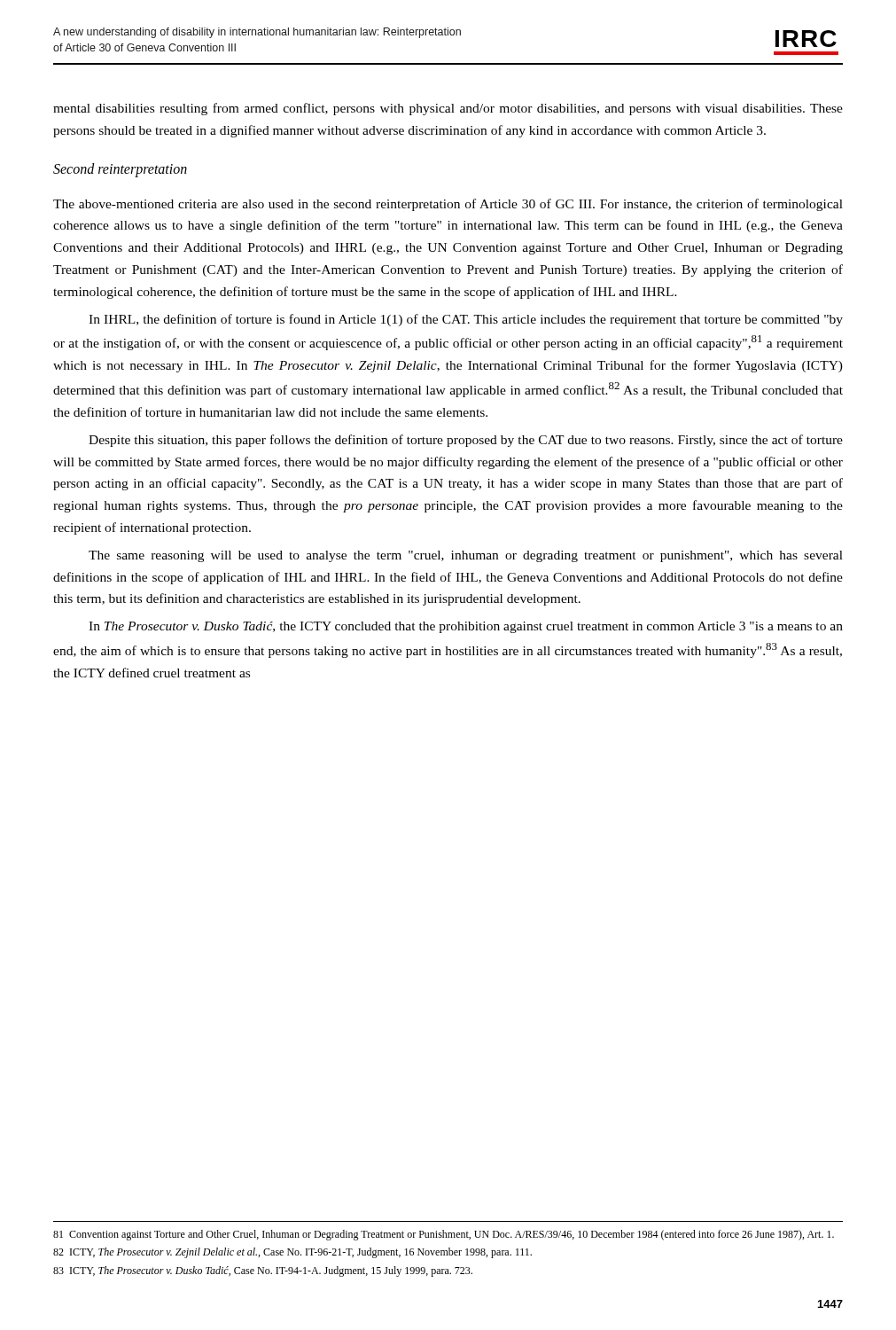Point to the block beginning "83 ICTY, The Prosecutor v."

click(263, 1270)
